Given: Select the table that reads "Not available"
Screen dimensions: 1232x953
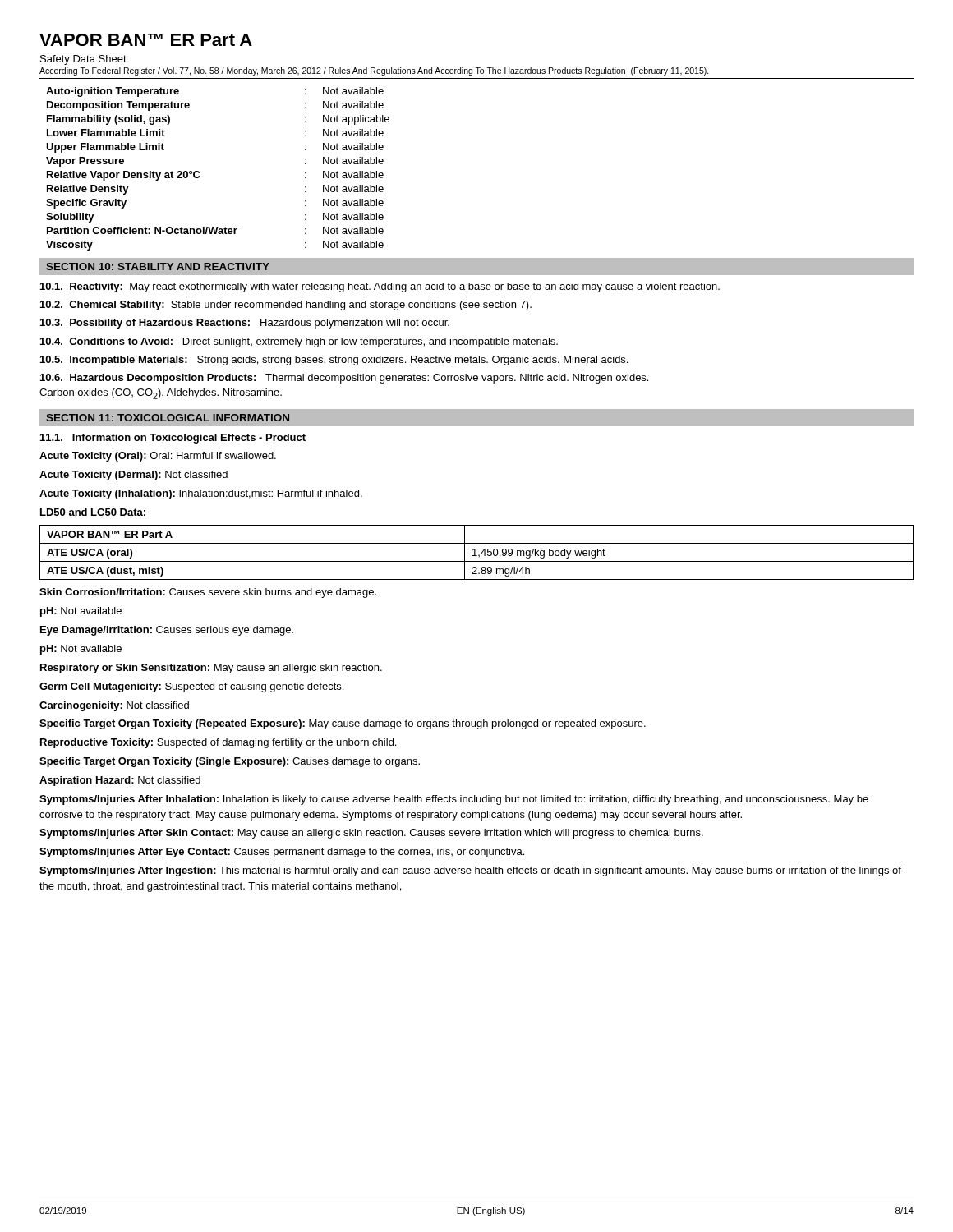Looking at the screenshot, I should click(476, 168).
